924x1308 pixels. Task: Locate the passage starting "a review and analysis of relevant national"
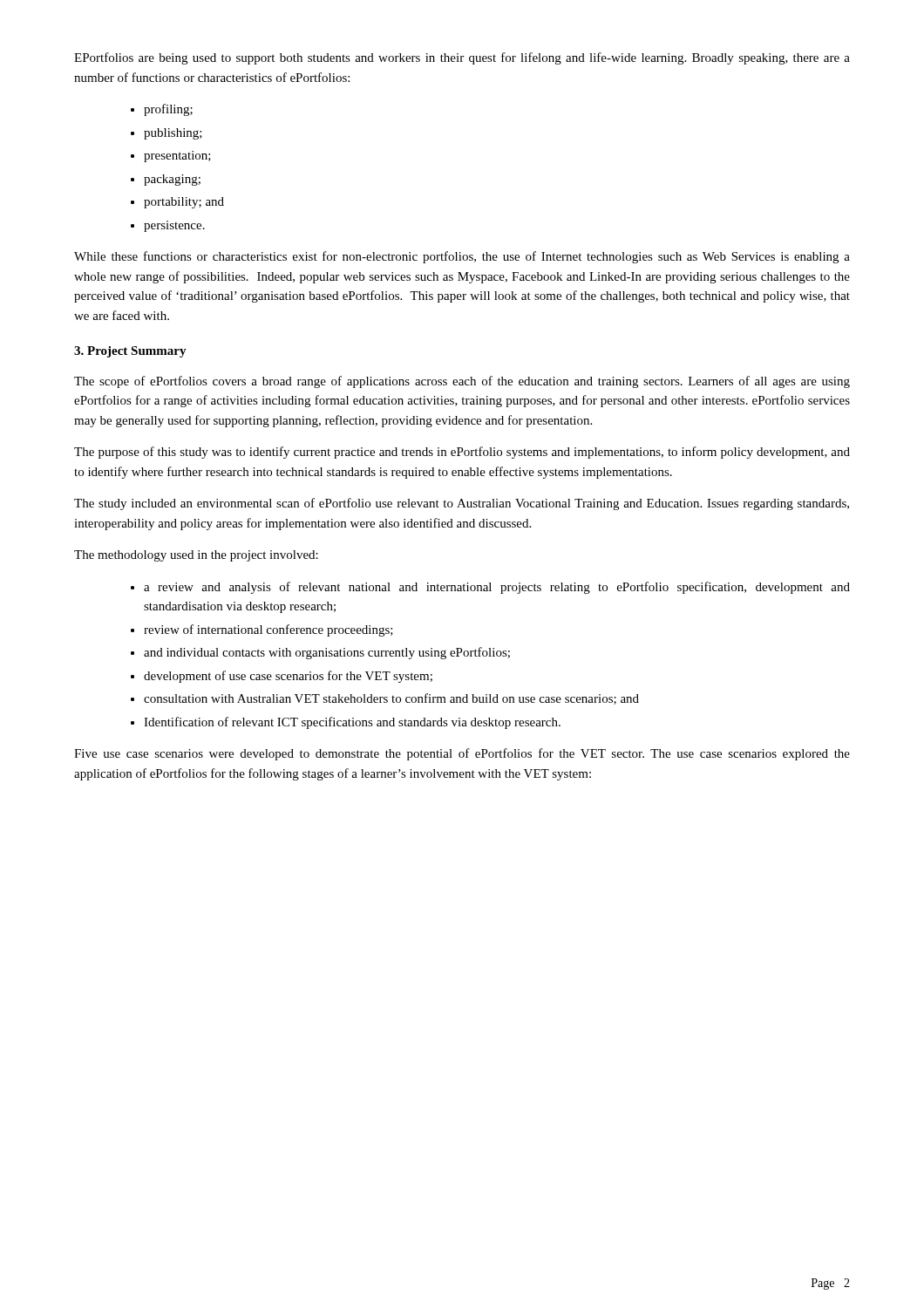497,596
